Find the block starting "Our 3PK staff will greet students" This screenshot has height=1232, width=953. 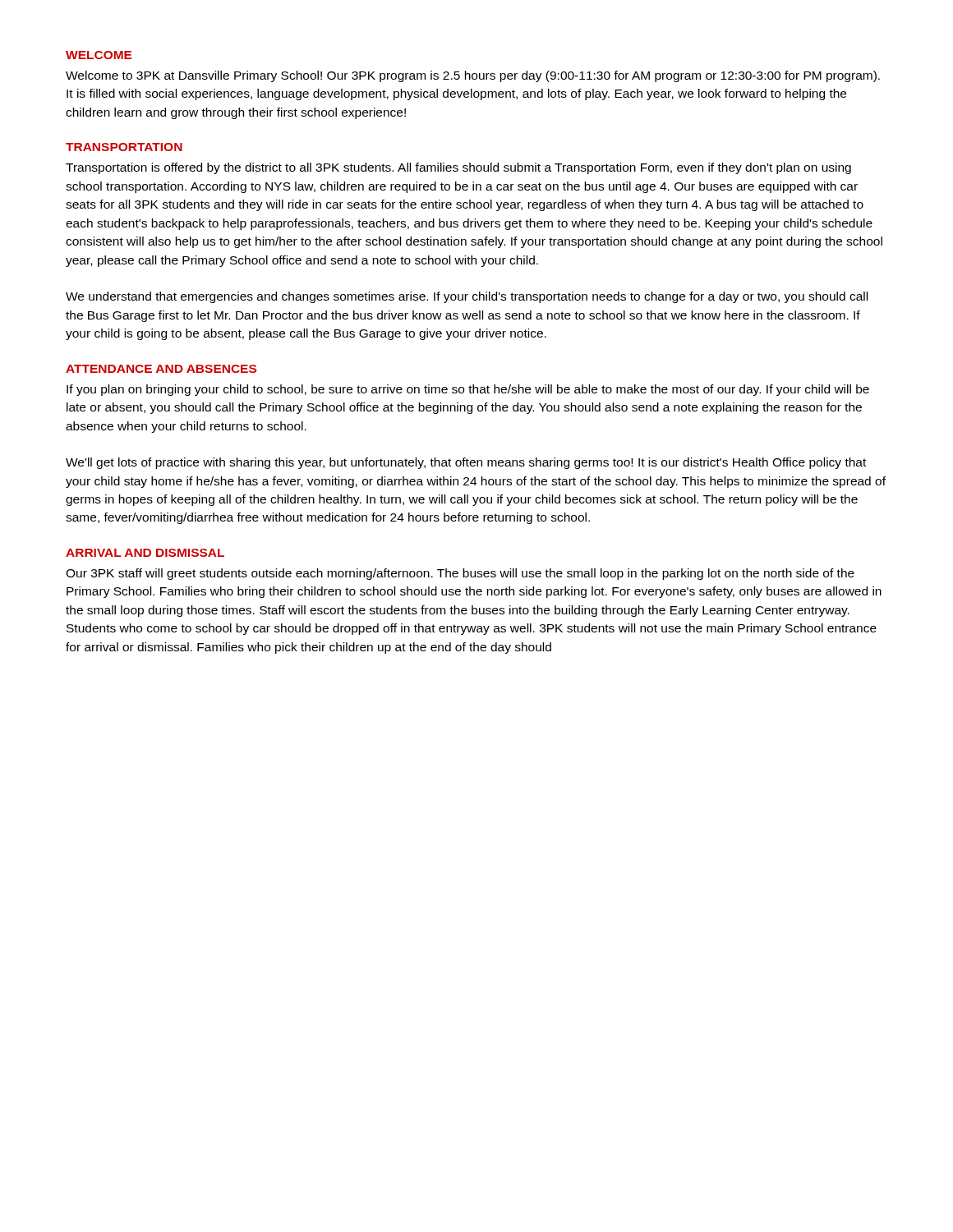pyautogui.click(x=474, y=610)
